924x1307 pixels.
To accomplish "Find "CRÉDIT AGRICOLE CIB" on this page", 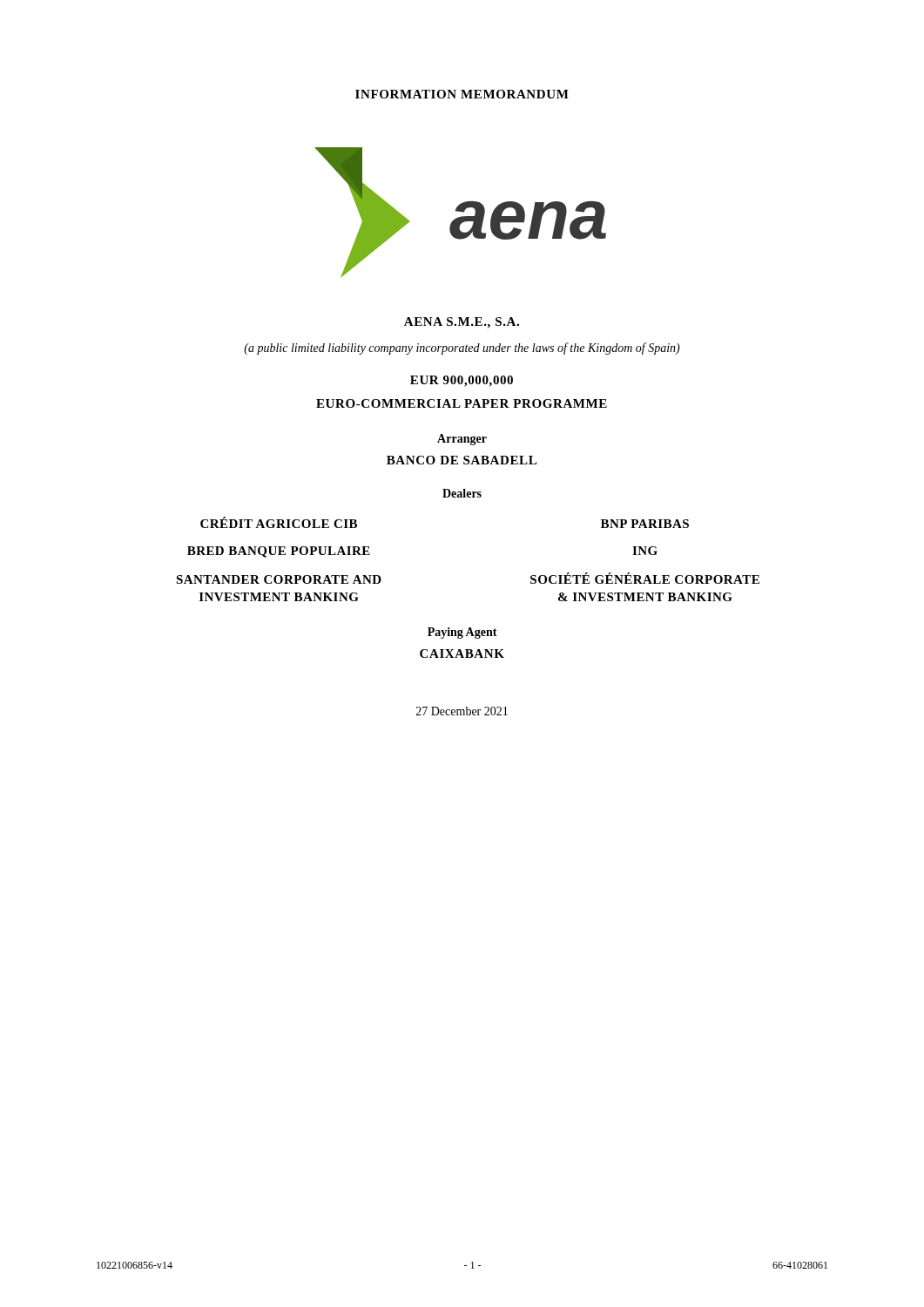I will point(279,524).
